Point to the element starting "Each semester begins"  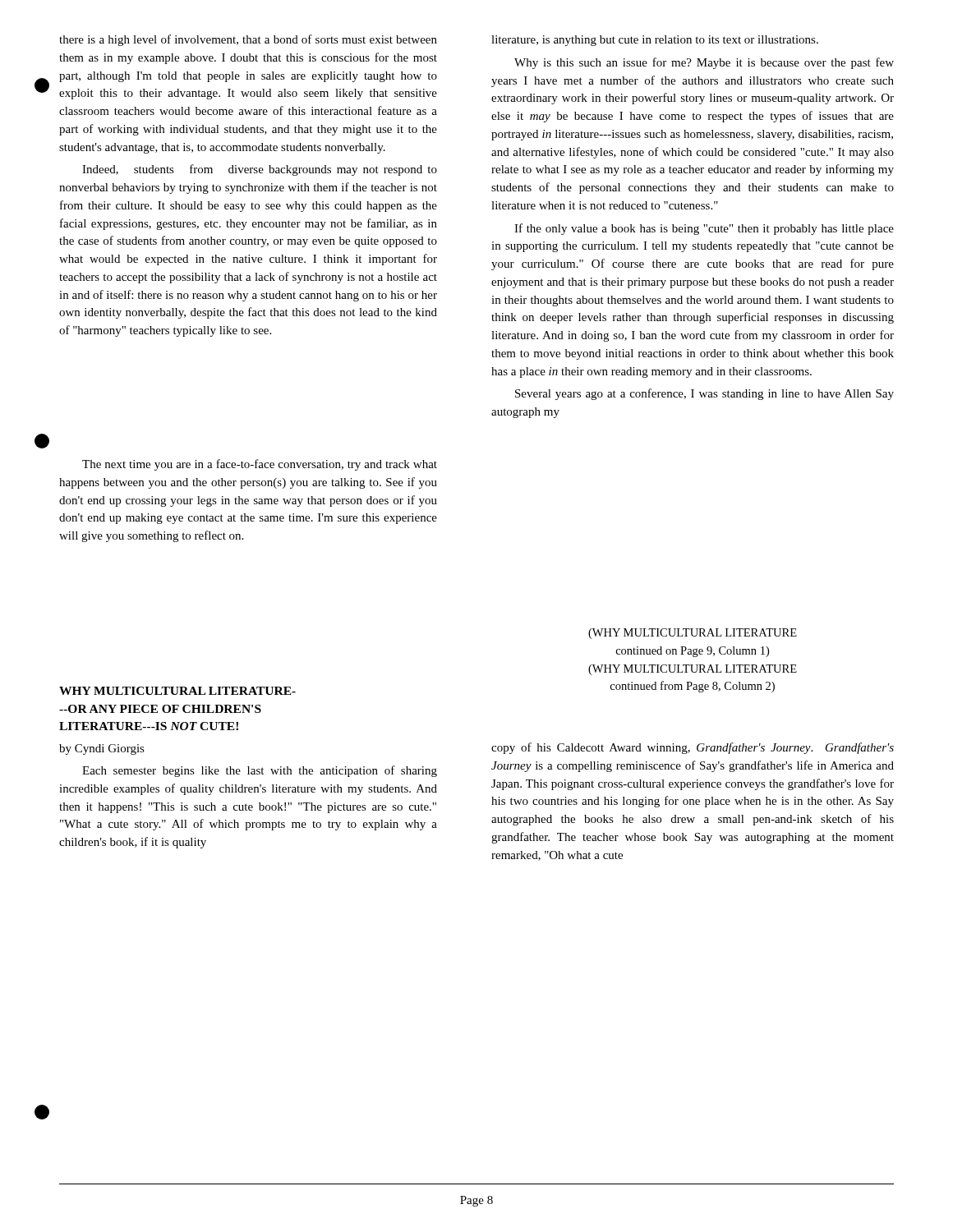click(248, 807)
